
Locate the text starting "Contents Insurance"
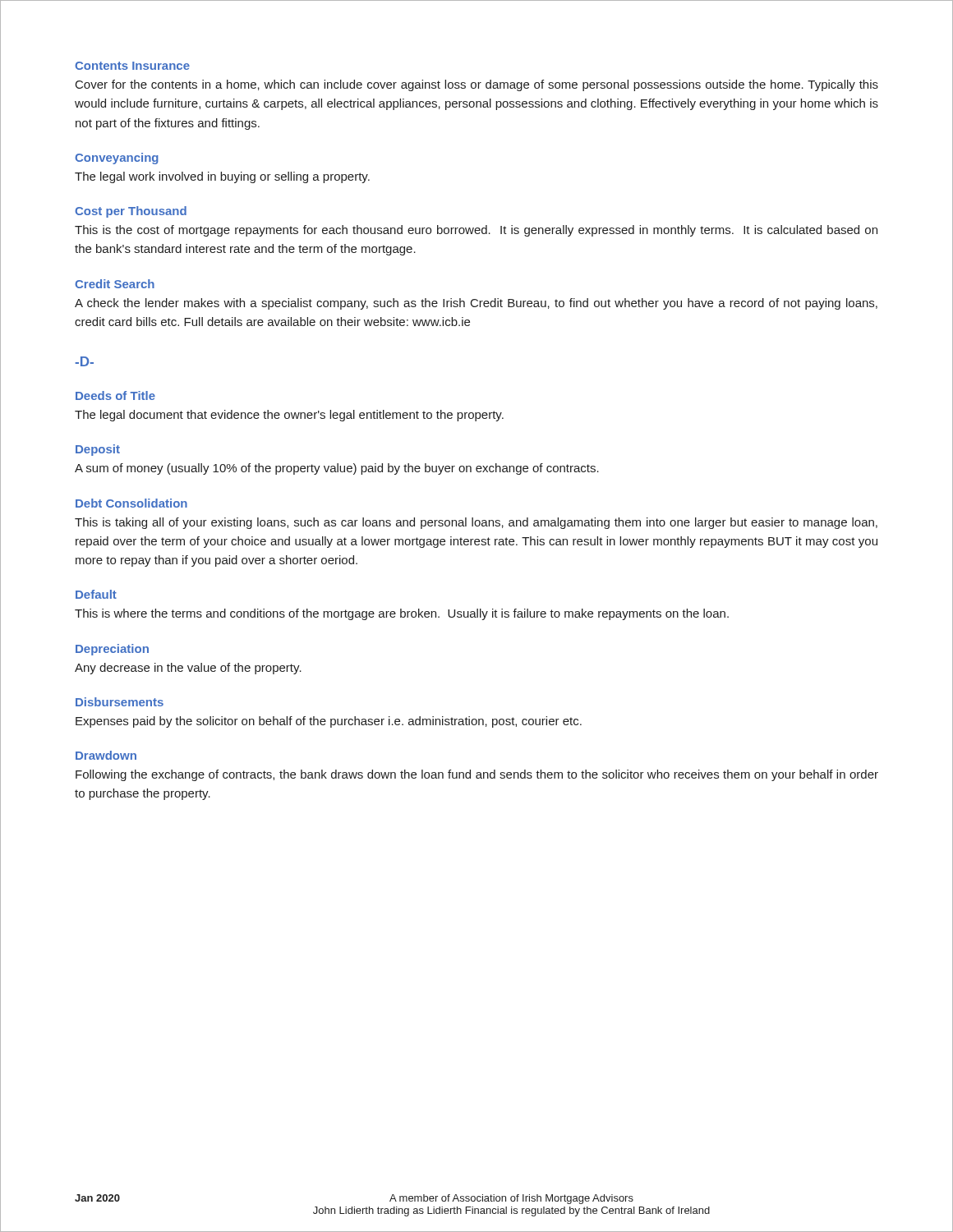pos(132,65)
